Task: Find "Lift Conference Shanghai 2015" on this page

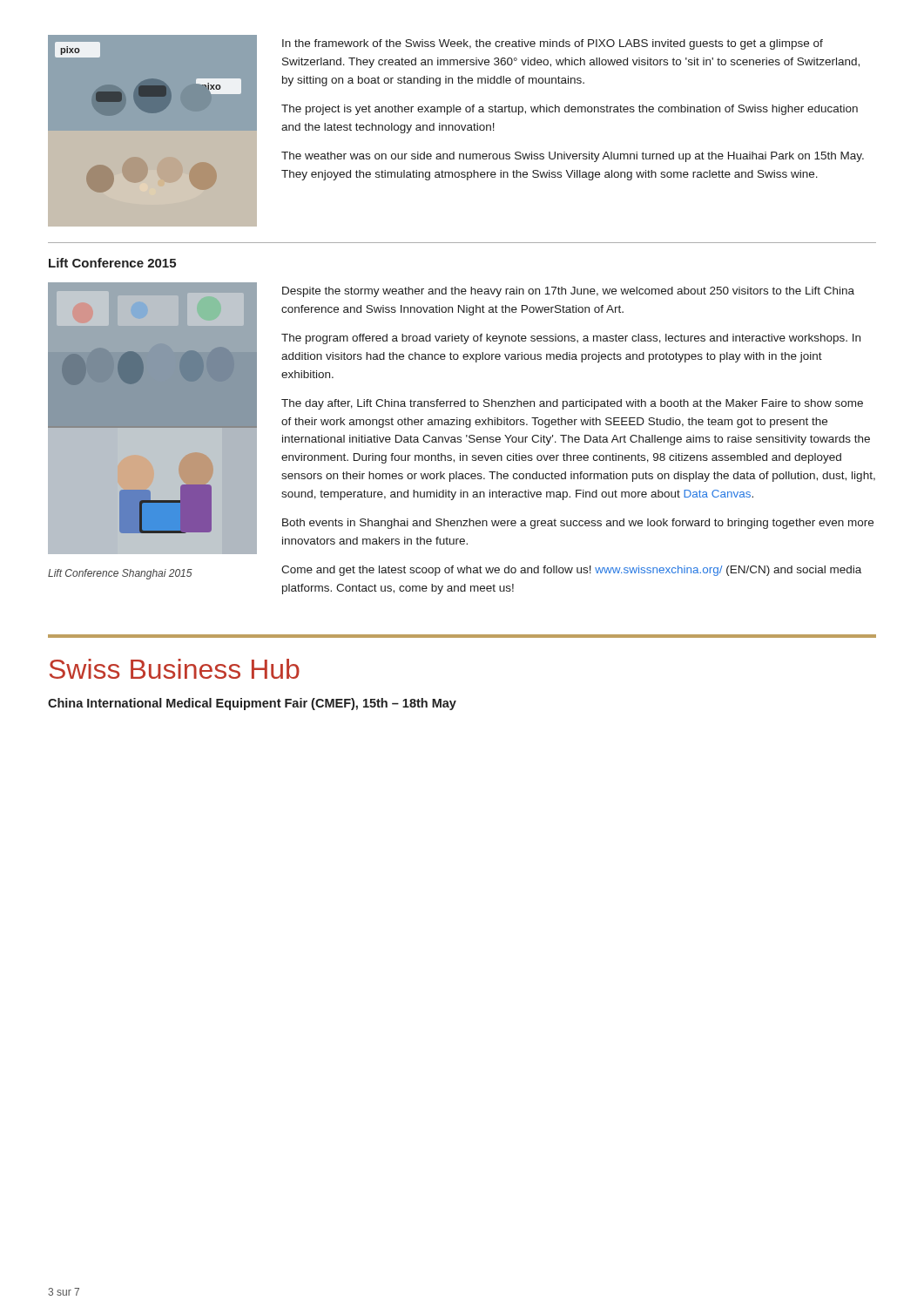Action: coord(120,573)
